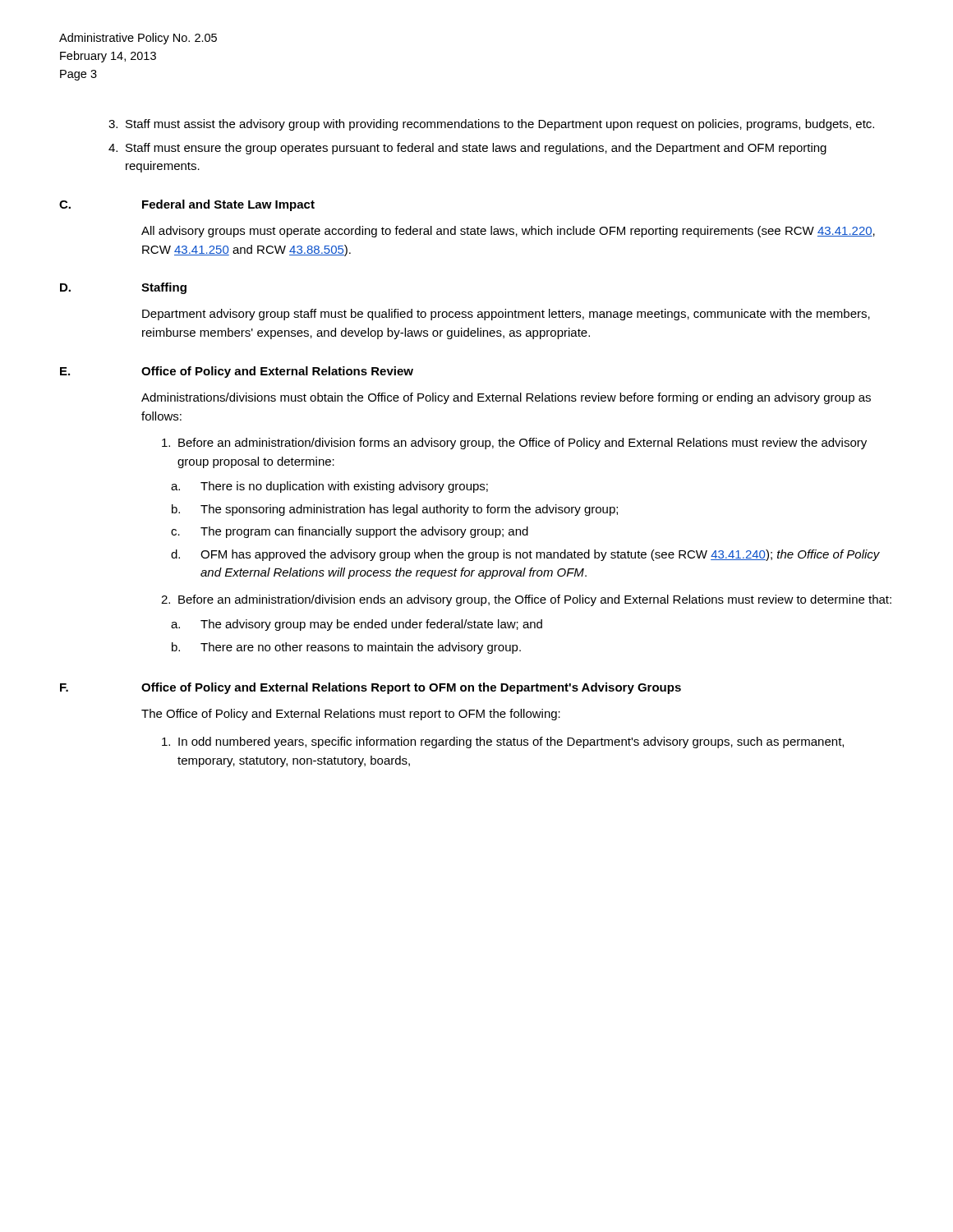The height and width of the screenshot is (1232, 953).
Task: Find the region starting "3. Staff must assist the advisory group with"
Action: [476, 124]
